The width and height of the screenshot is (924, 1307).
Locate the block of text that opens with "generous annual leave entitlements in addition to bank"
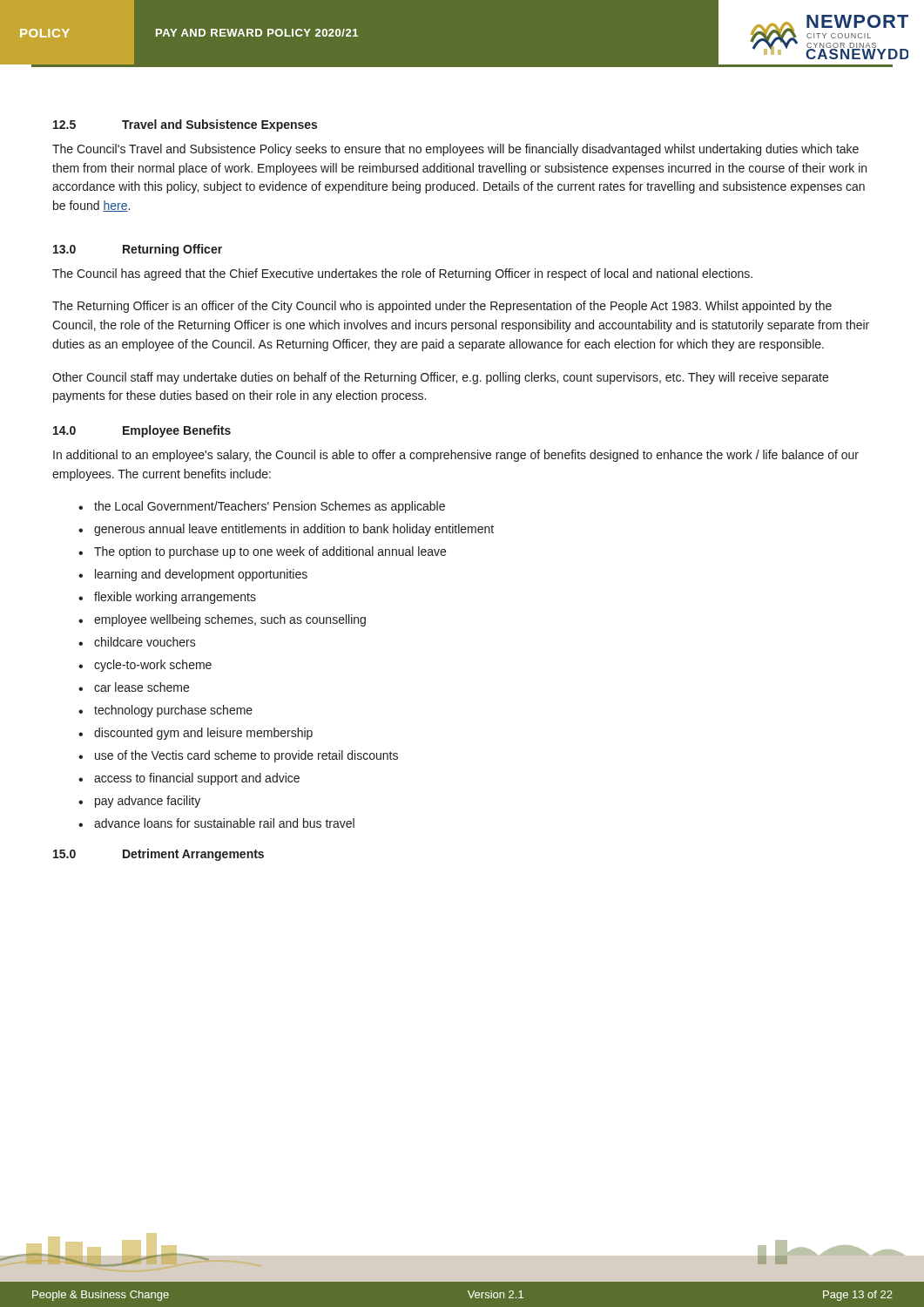pyautogui.click(x=294, y=529)
